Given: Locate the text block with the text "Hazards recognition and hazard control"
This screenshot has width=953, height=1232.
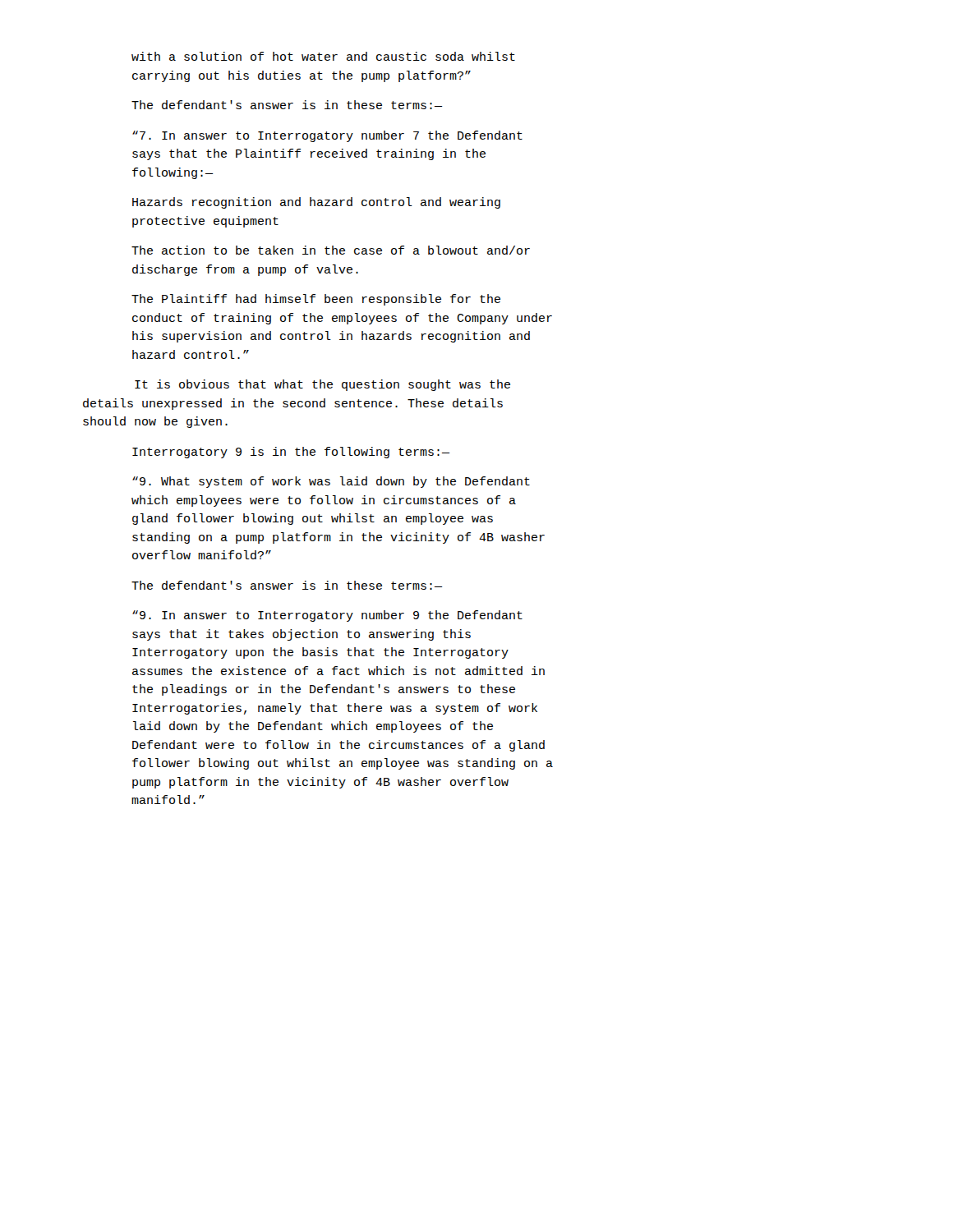Looking at the screenshot, I should tap(509, 213).
